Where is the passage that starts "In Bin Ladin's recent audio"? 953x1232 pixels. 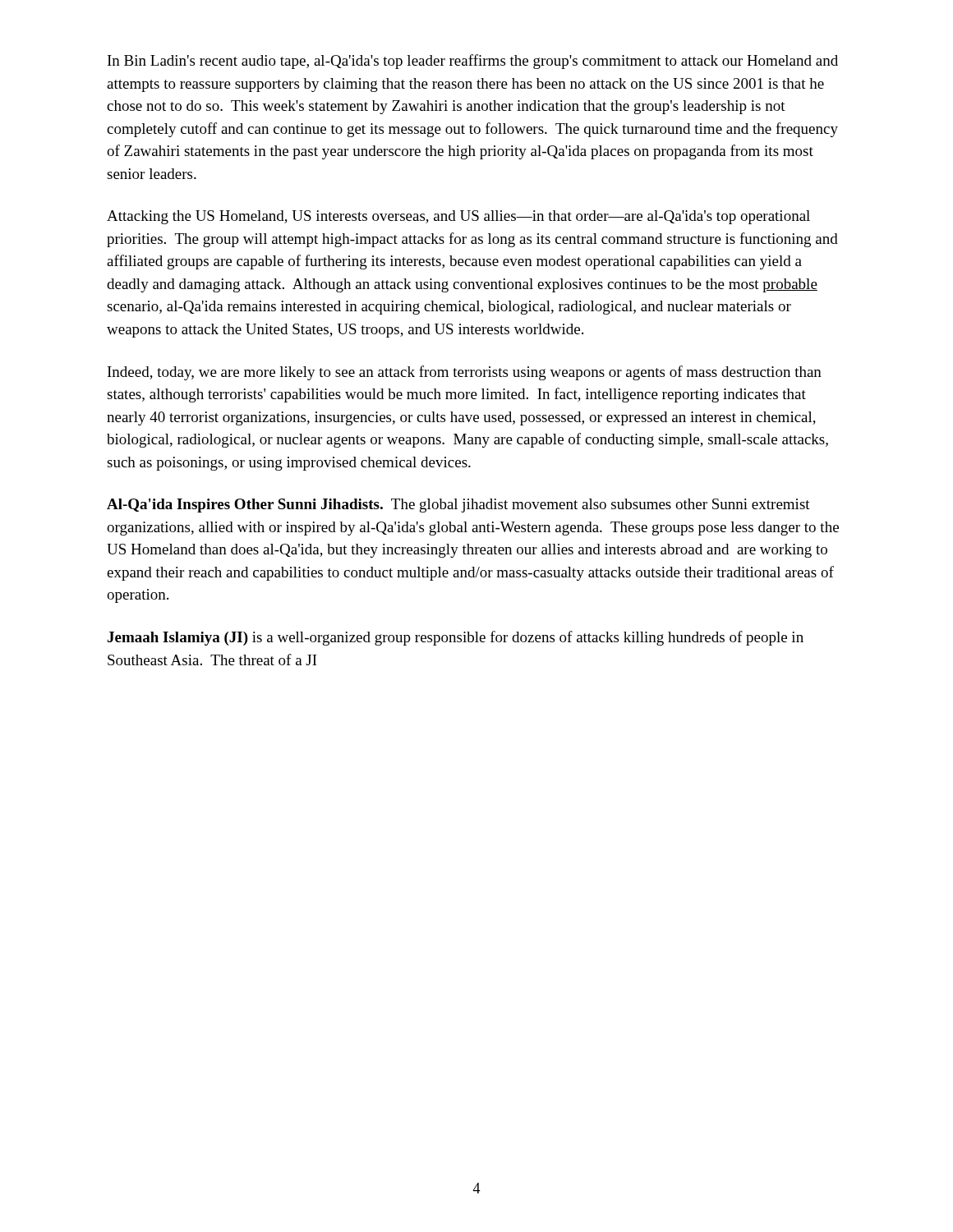pyautogui.click(x=472, y=117)
